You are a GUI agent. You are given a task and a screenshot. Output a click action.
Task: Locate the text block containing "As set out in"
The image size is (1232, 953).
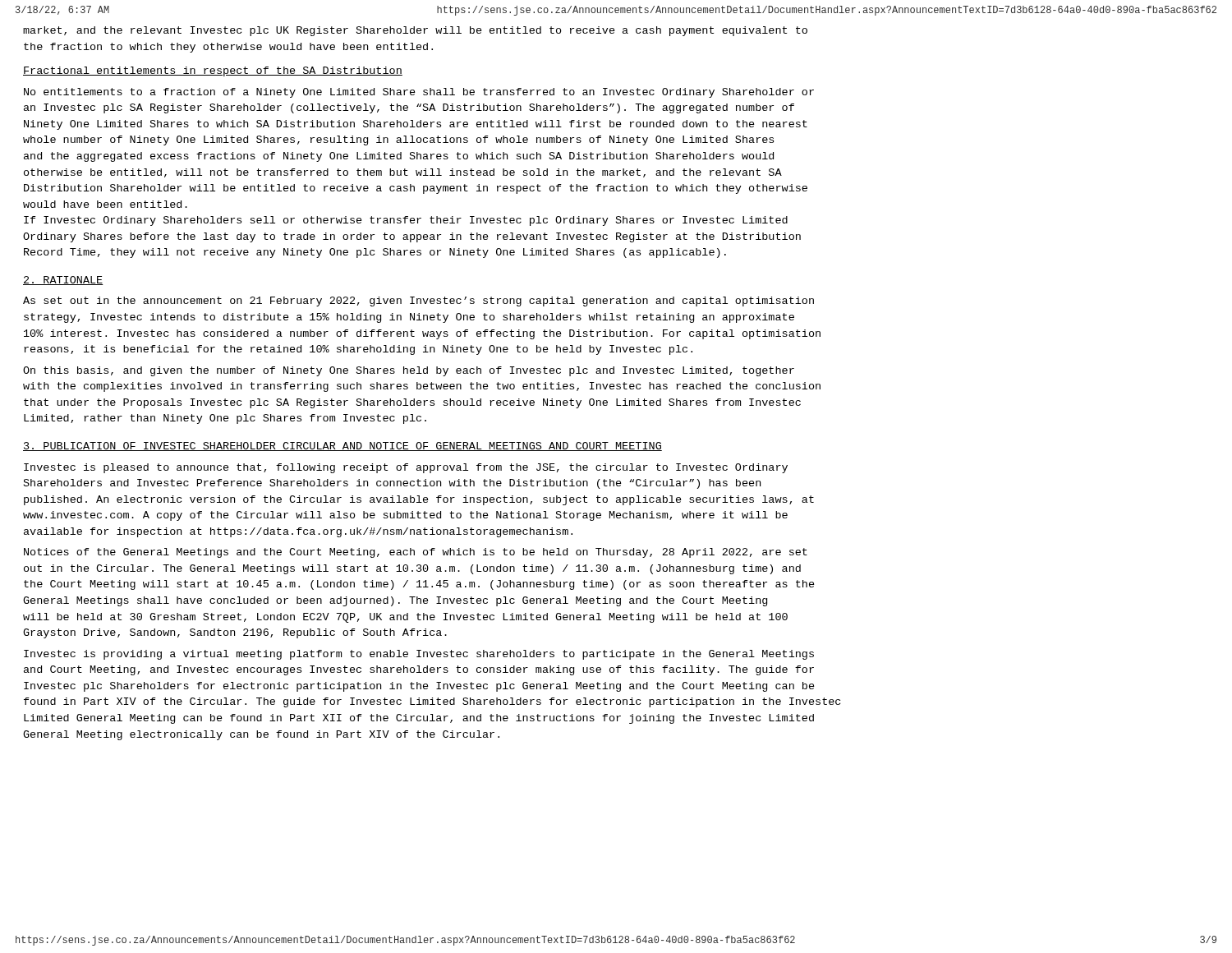[422, 326]
